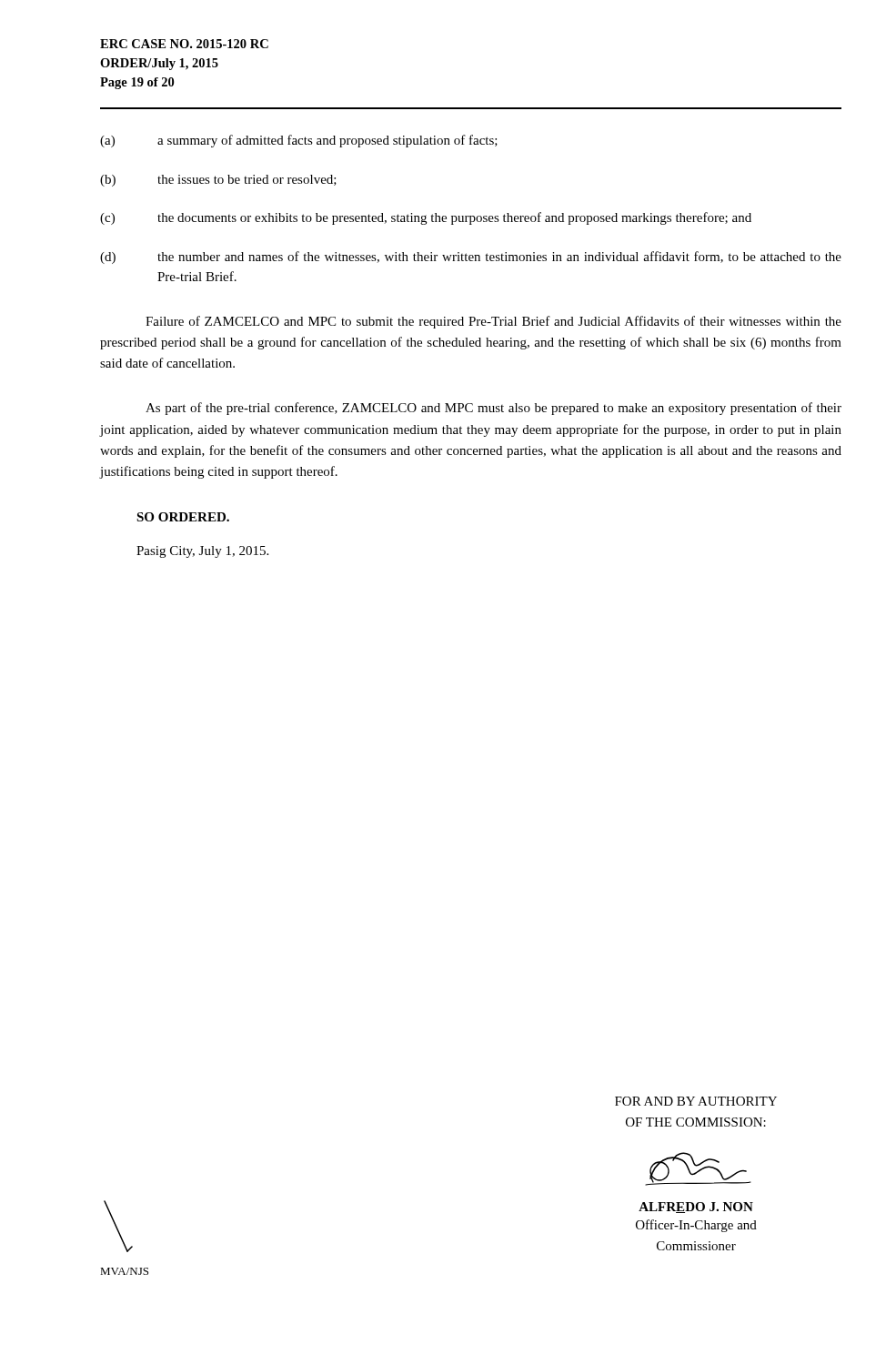Locate the block of text that opens with "(a) a summary of"

pos(471,140)
